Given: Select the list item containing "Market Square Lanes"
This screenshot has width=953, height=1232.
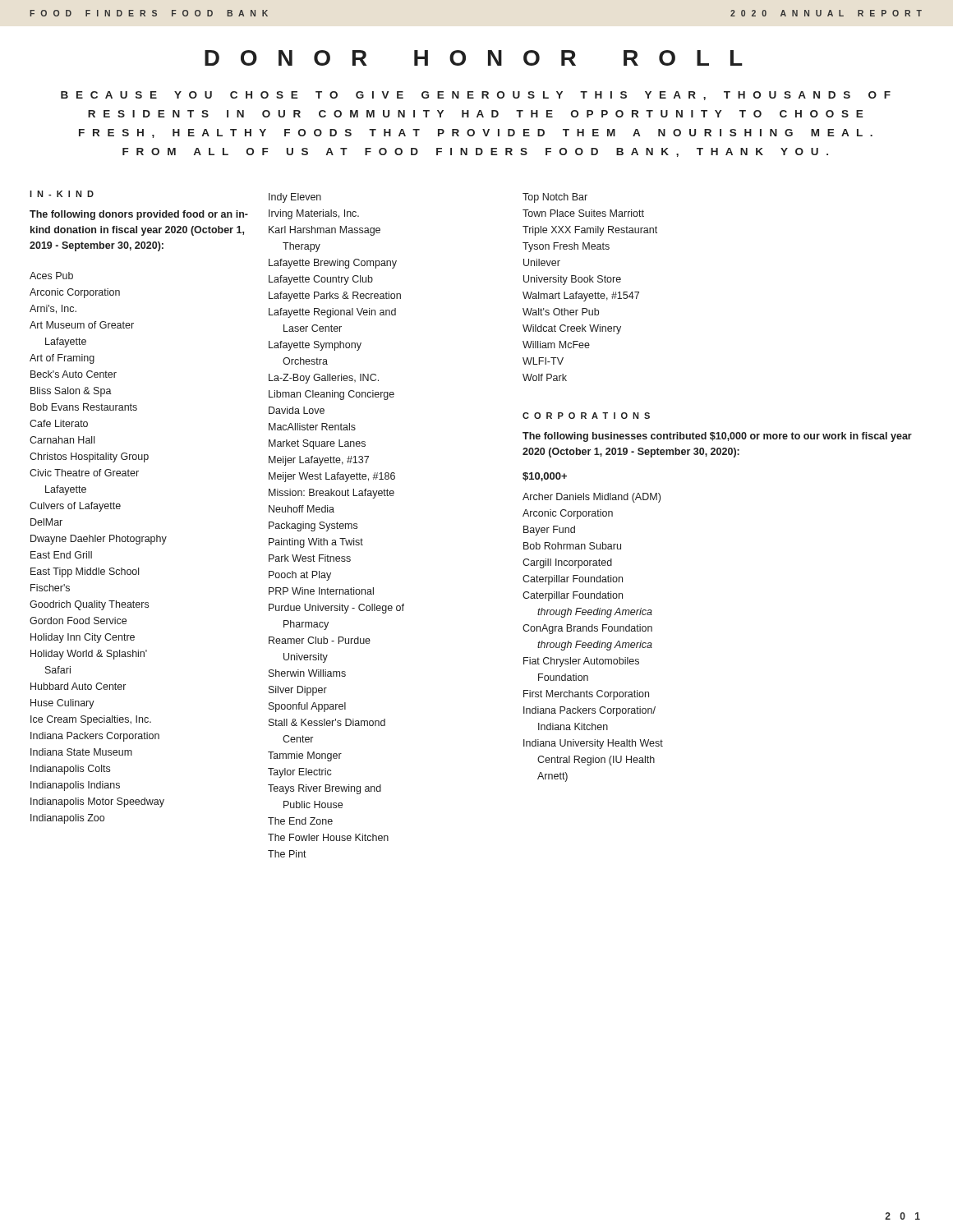Looking at the screenshot, I should click(317, 444).
